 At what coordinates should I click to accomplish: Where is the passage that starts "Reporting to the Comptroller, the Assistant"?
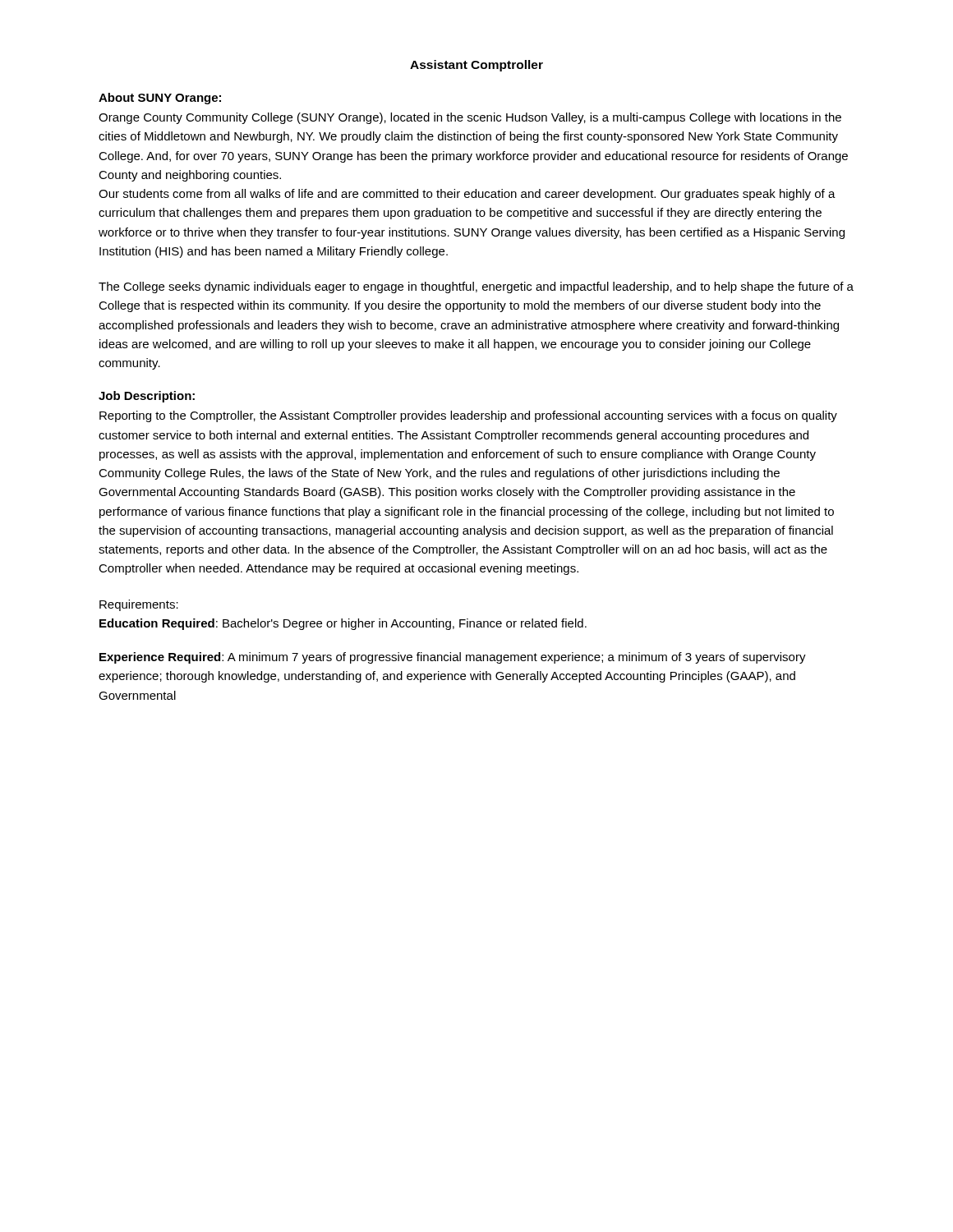(468, 492)
